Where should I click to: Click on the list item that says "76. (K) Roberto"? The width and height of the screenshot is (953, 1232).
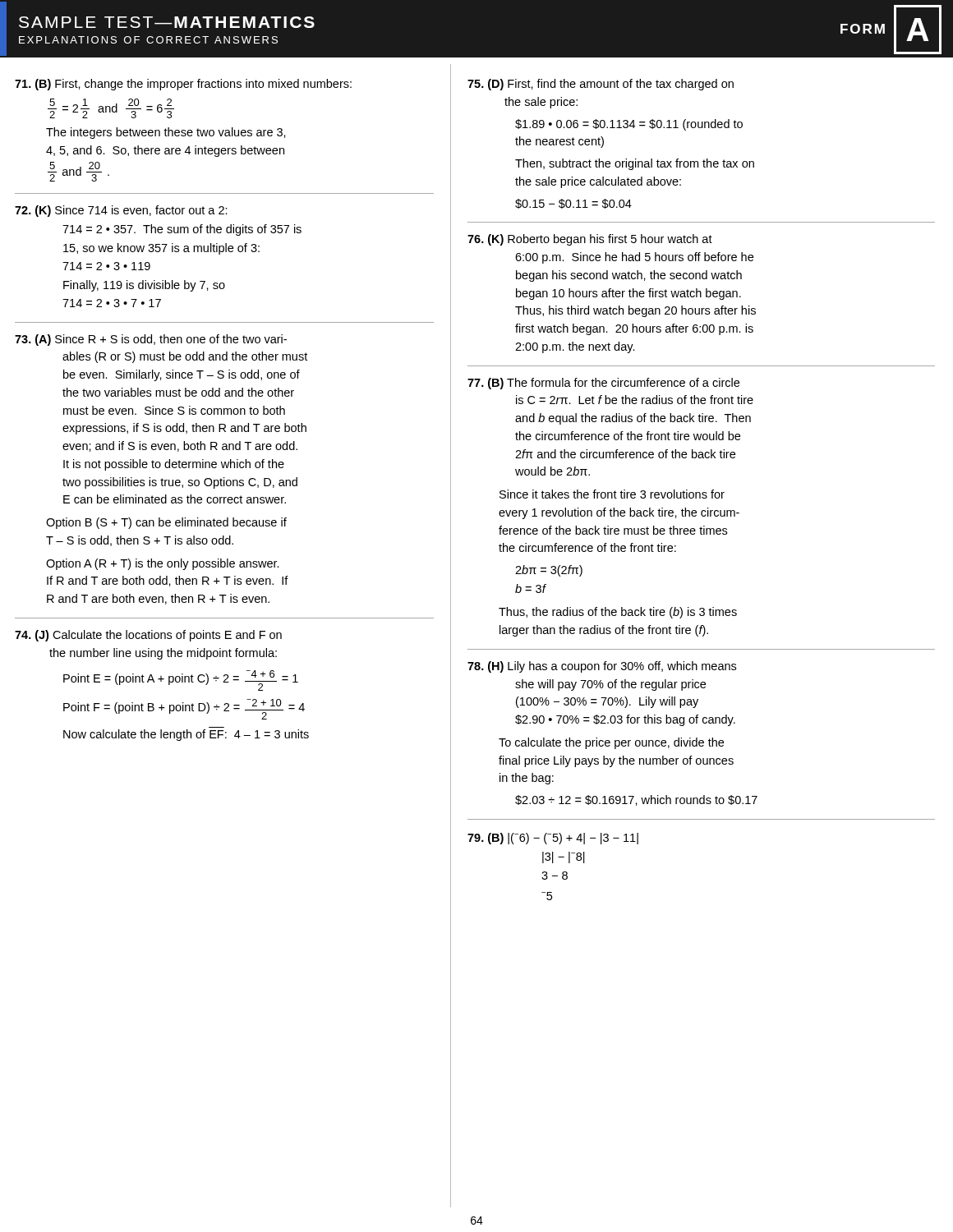(701, 294)
